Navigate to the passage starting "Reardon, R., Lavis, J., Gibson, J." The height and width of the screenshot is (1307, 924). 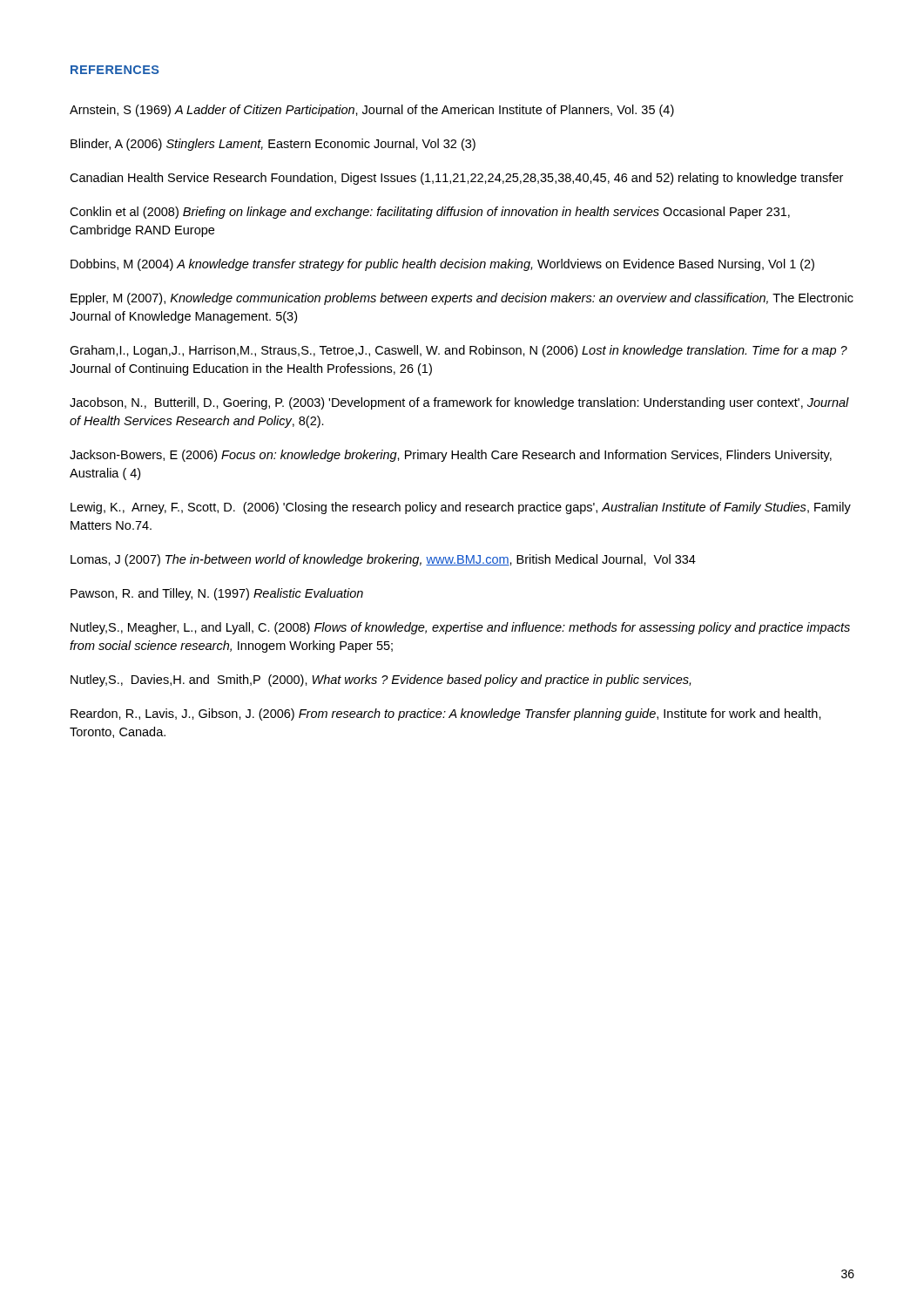[x=446, y=723]
